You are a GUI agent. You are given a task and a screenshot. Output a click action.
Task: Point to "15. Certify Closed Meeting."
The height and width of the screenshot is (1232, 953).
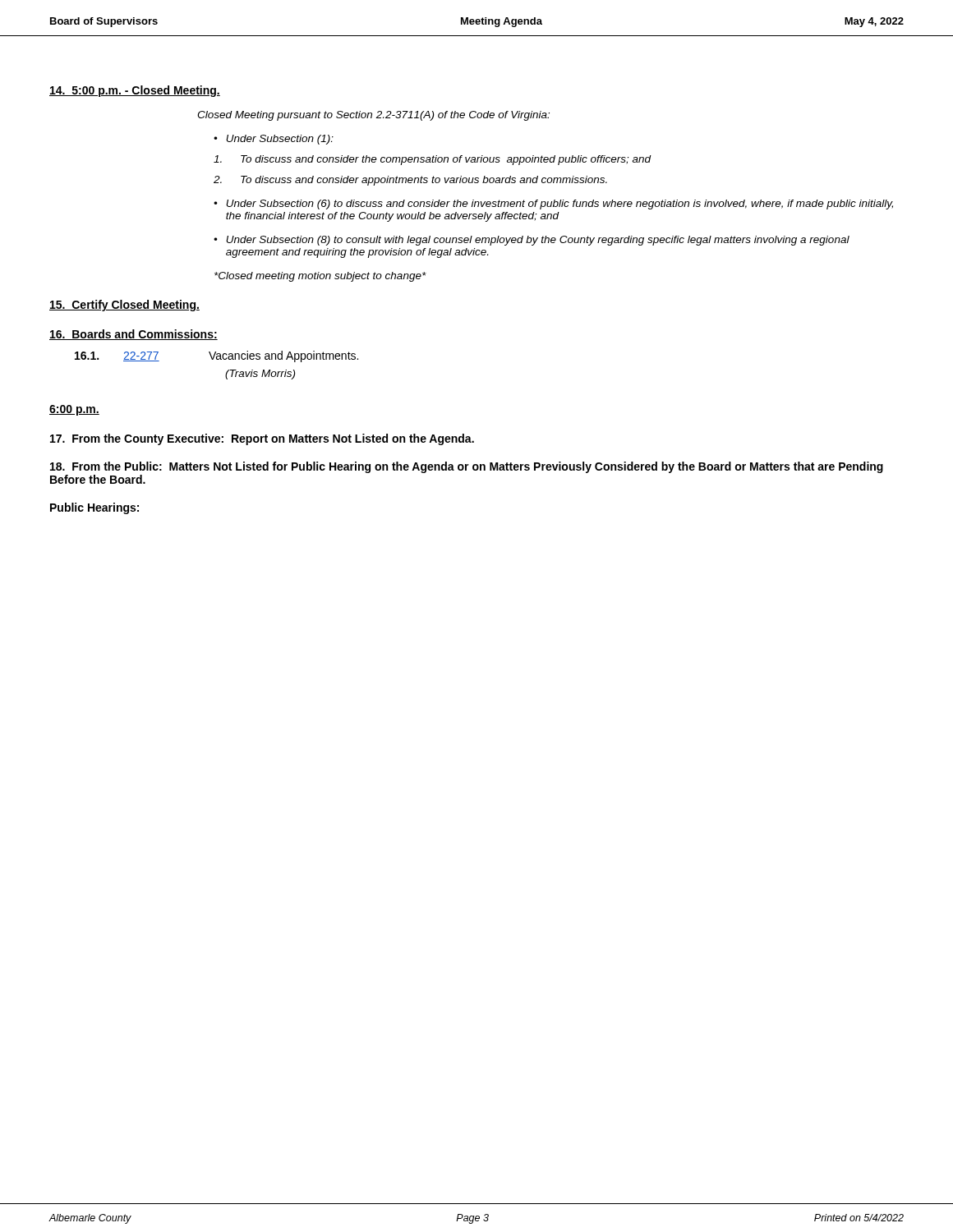[x=124, y=305]
